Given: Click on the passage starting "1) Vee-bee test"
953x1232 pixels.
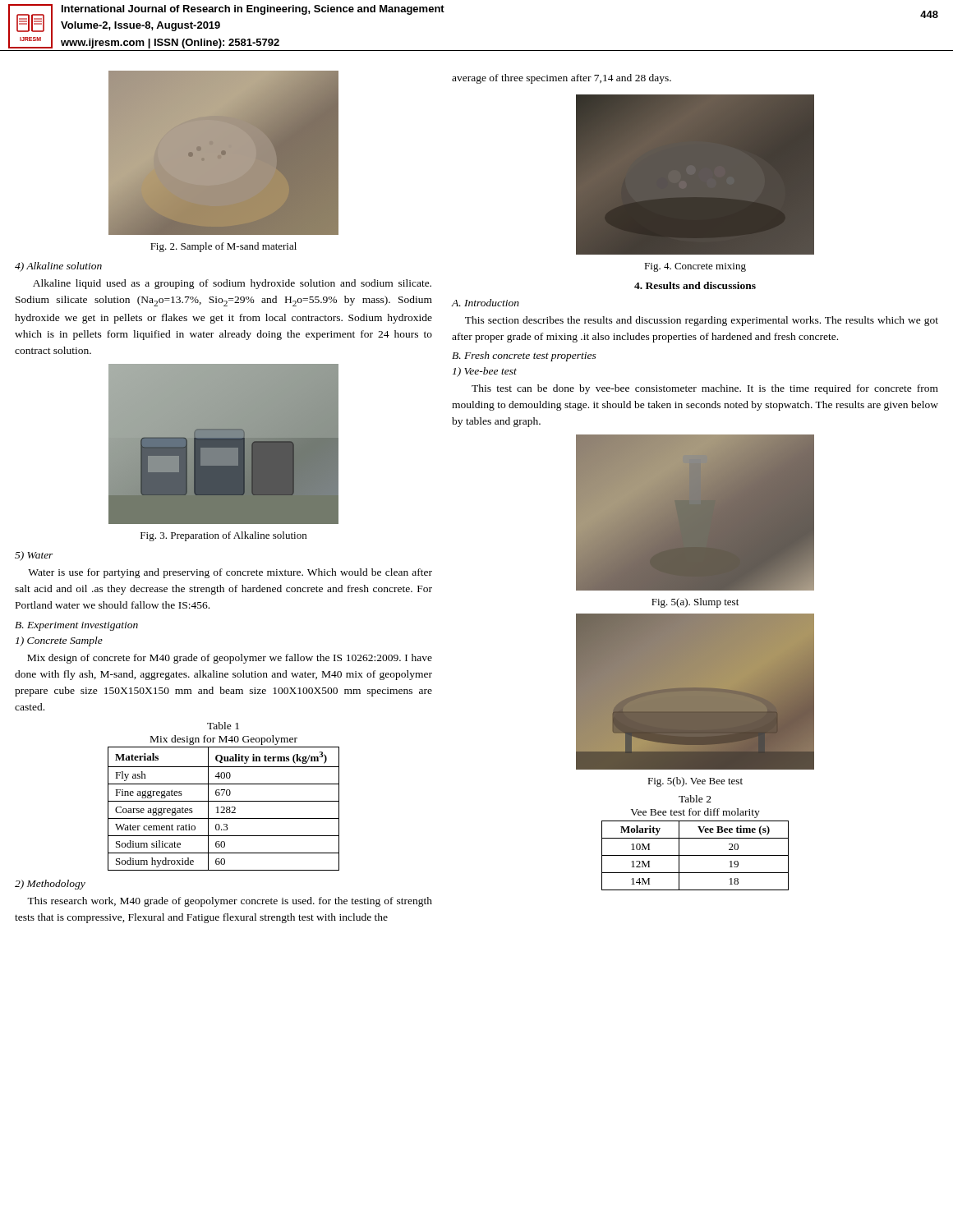Looking at the screenshot, I should click(x=484, y=371).
